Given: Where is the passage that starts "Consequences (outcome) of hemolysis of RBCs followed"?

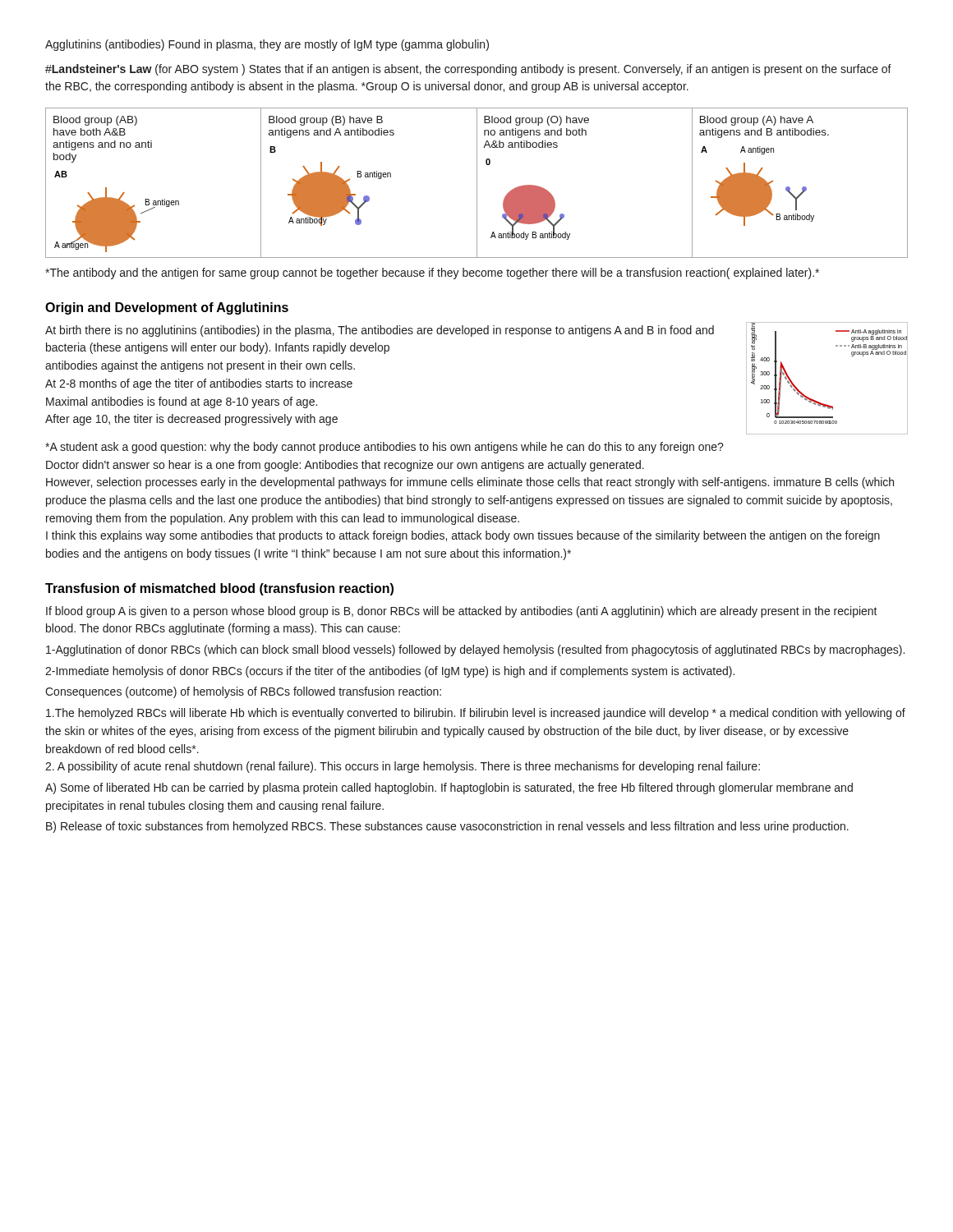Looking at the screenshot, I should (x=244, y=692).
